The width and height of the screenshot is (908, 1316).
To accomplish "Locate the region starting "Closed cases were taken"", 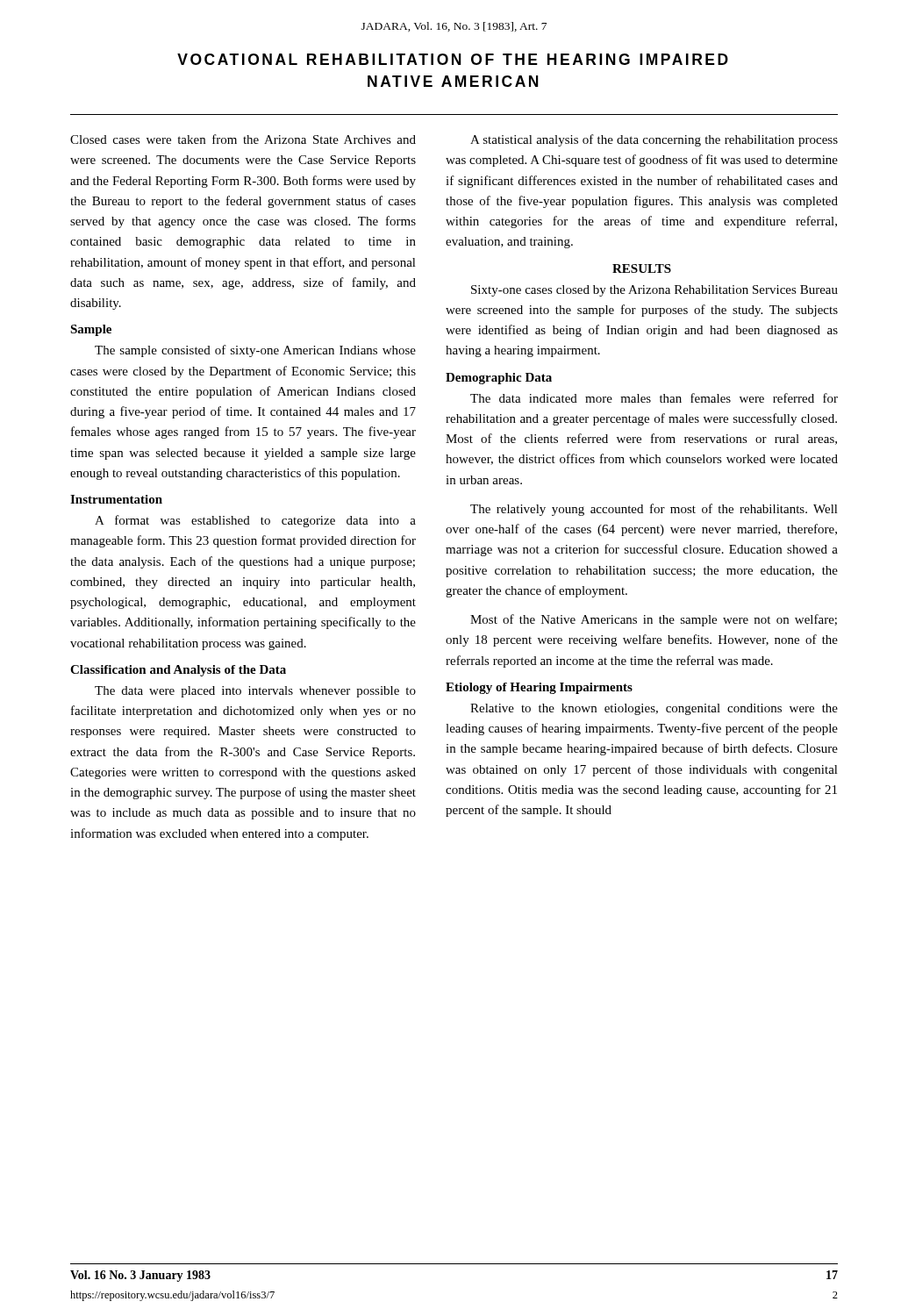I will coord(243,222).
